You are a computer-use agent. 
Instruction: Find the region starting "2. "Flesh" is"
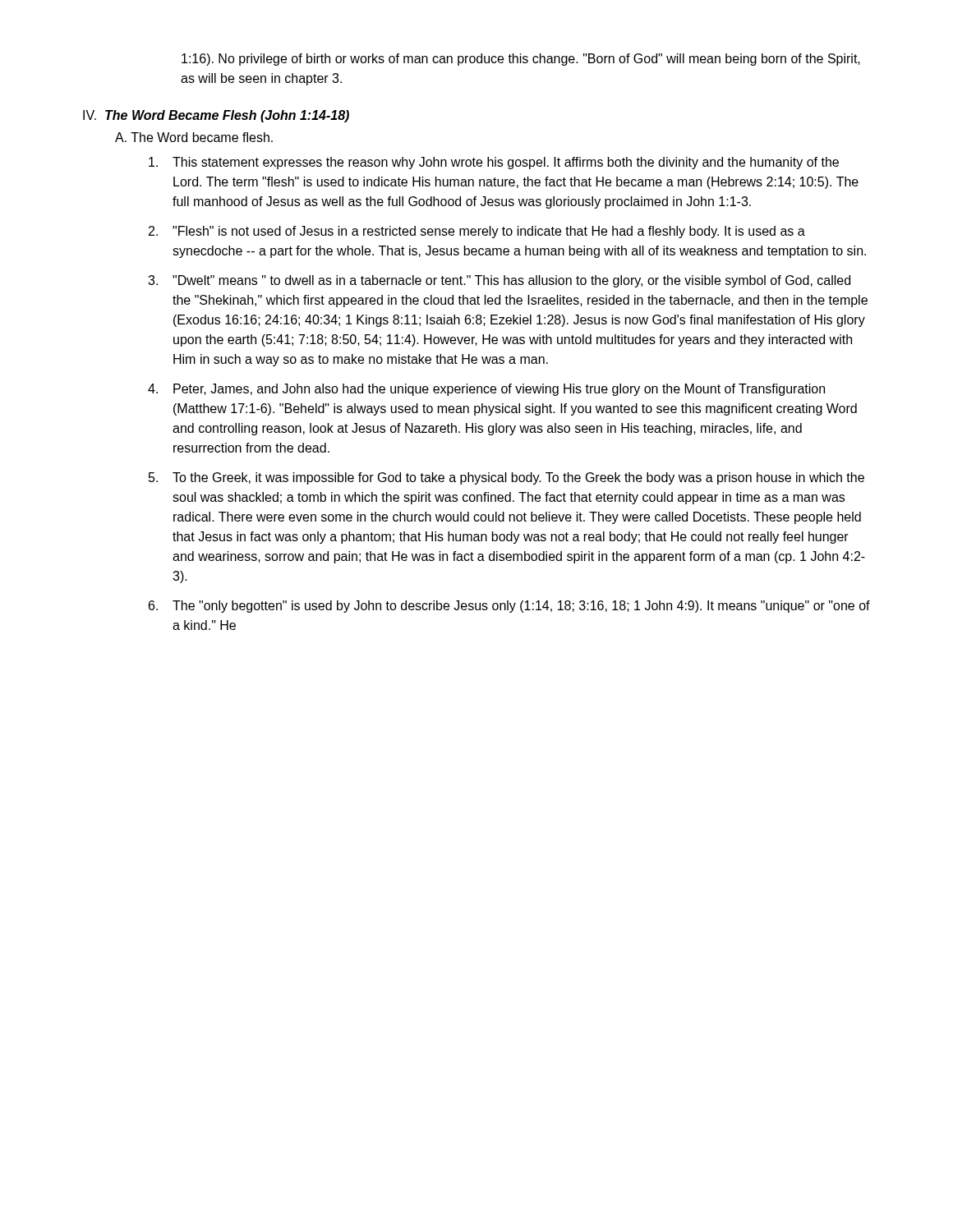[x=509, y=241]
